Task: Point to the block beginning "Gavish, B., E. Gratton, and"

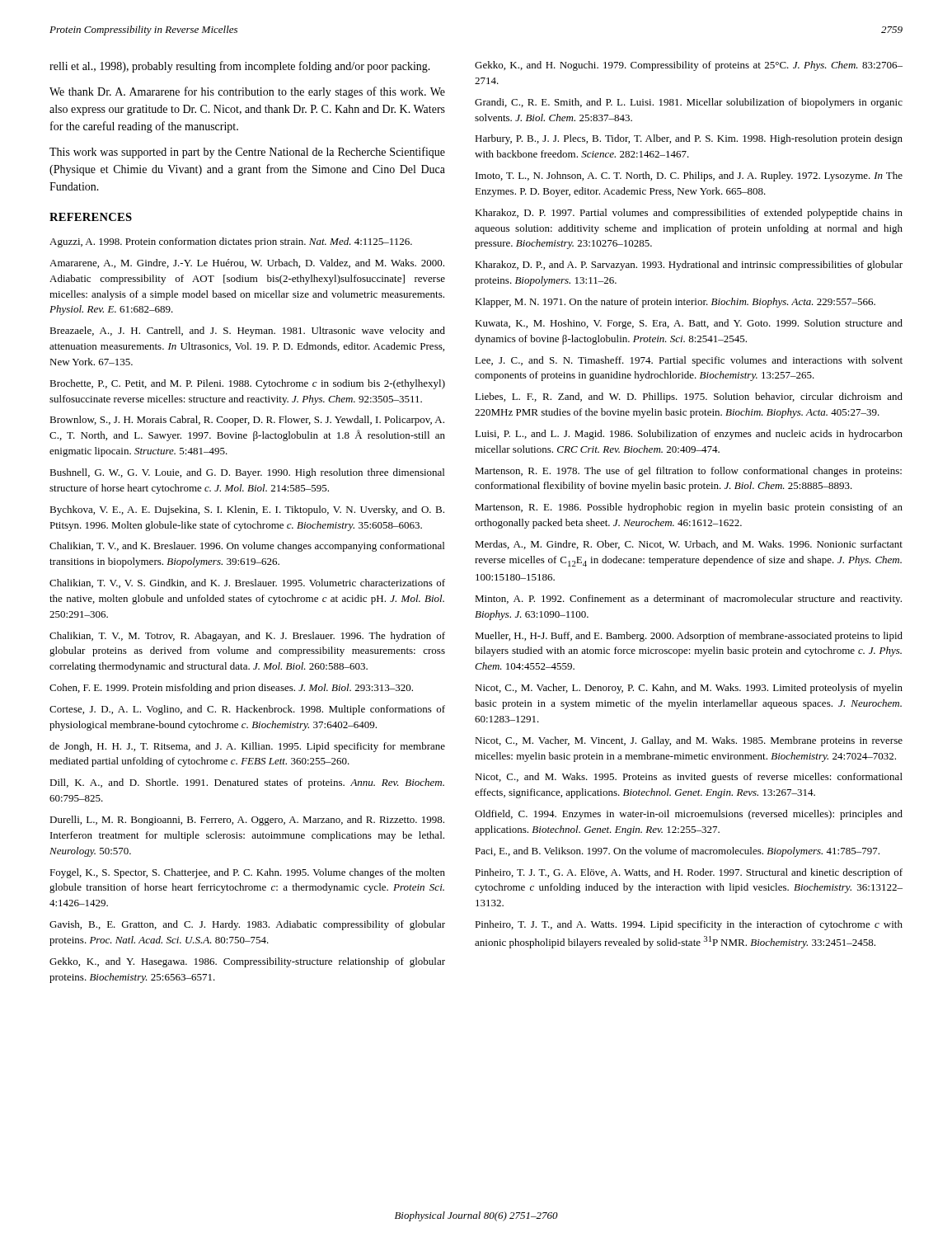Action: (247, 932)
